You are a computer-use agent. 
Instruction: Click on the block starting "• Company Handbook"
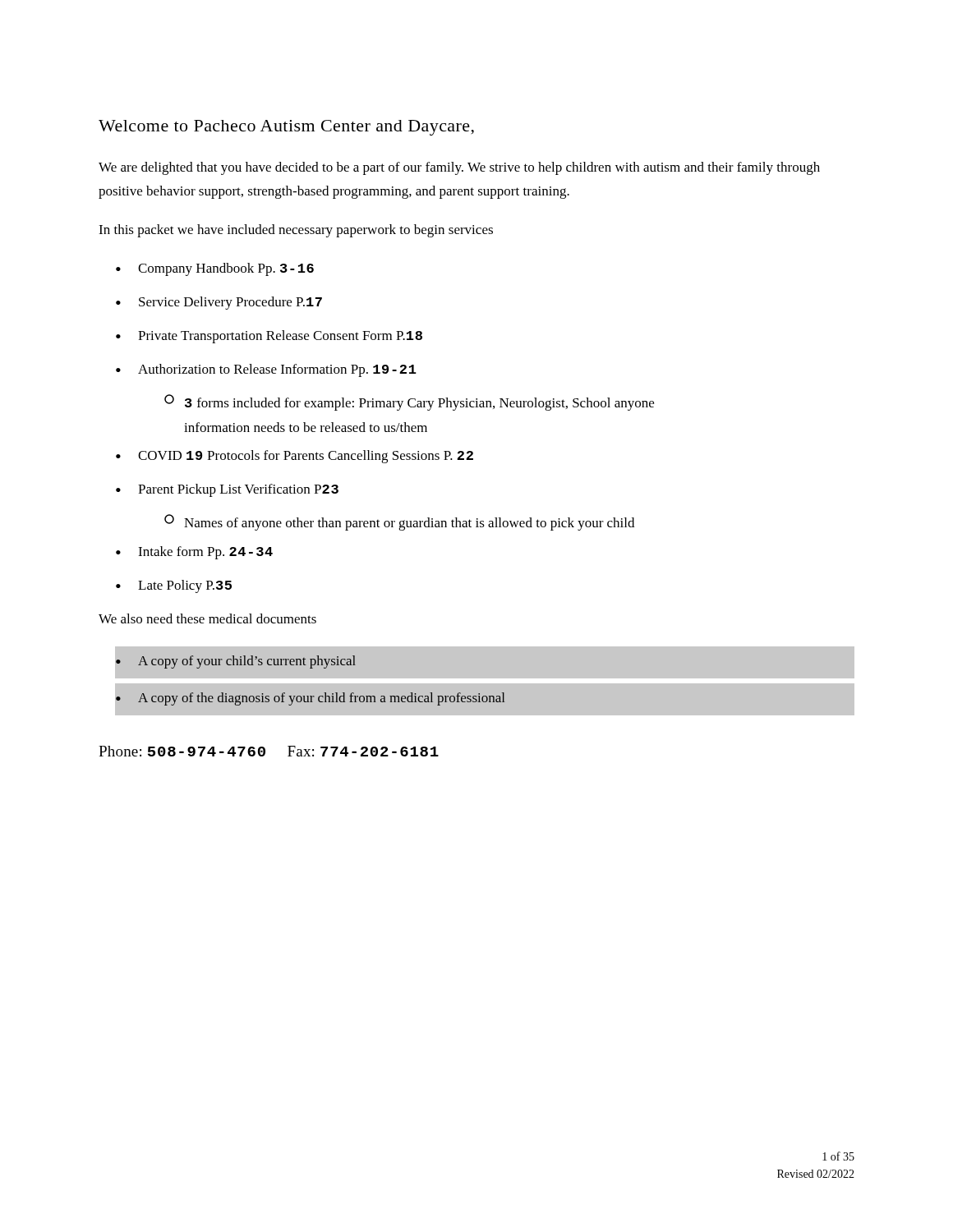215,270
